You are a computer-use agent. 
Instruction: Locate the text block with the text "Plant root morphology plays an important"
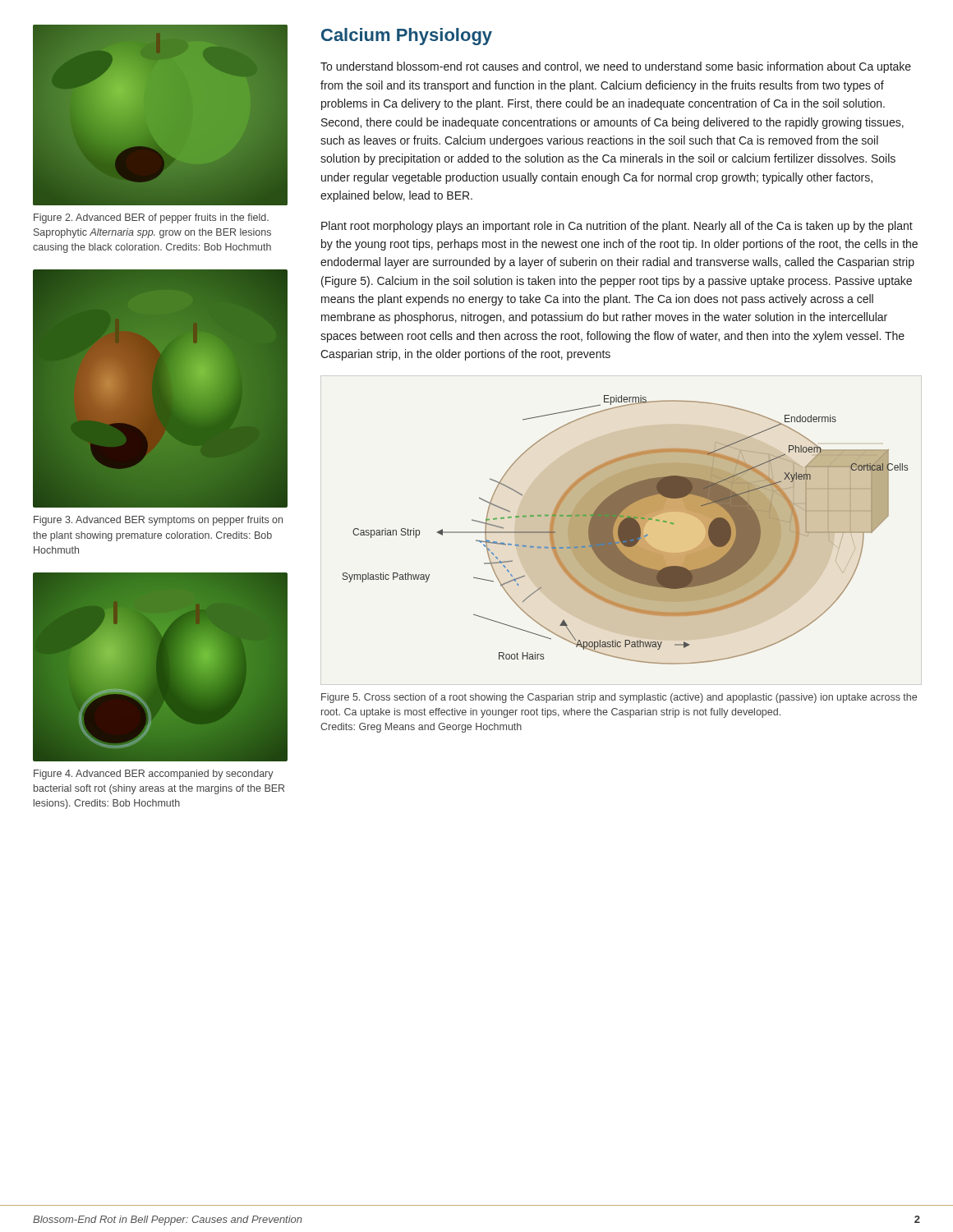[620, 290]
